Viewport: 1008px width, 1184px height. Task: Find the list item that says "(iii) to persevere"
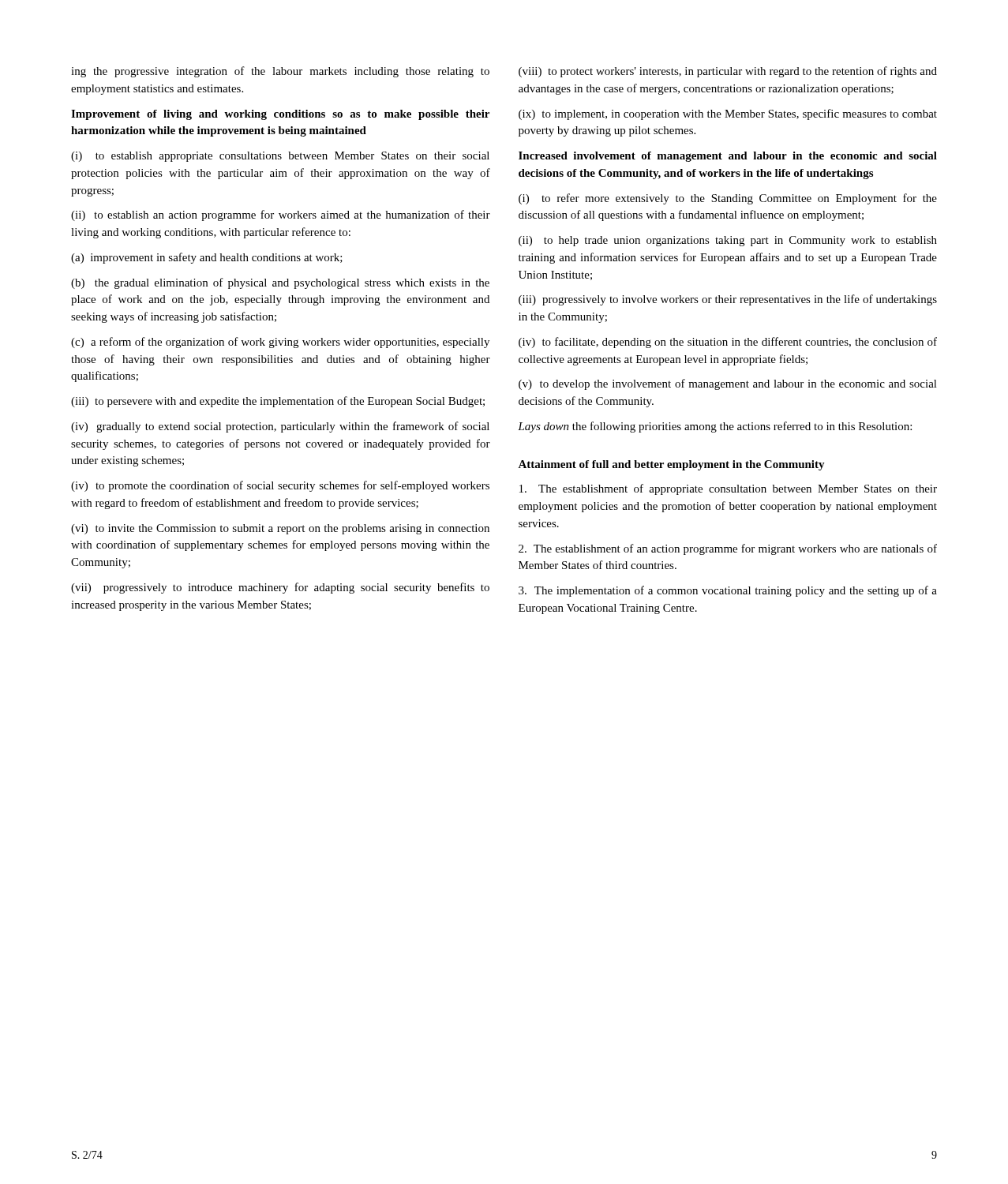coord(280,402)
